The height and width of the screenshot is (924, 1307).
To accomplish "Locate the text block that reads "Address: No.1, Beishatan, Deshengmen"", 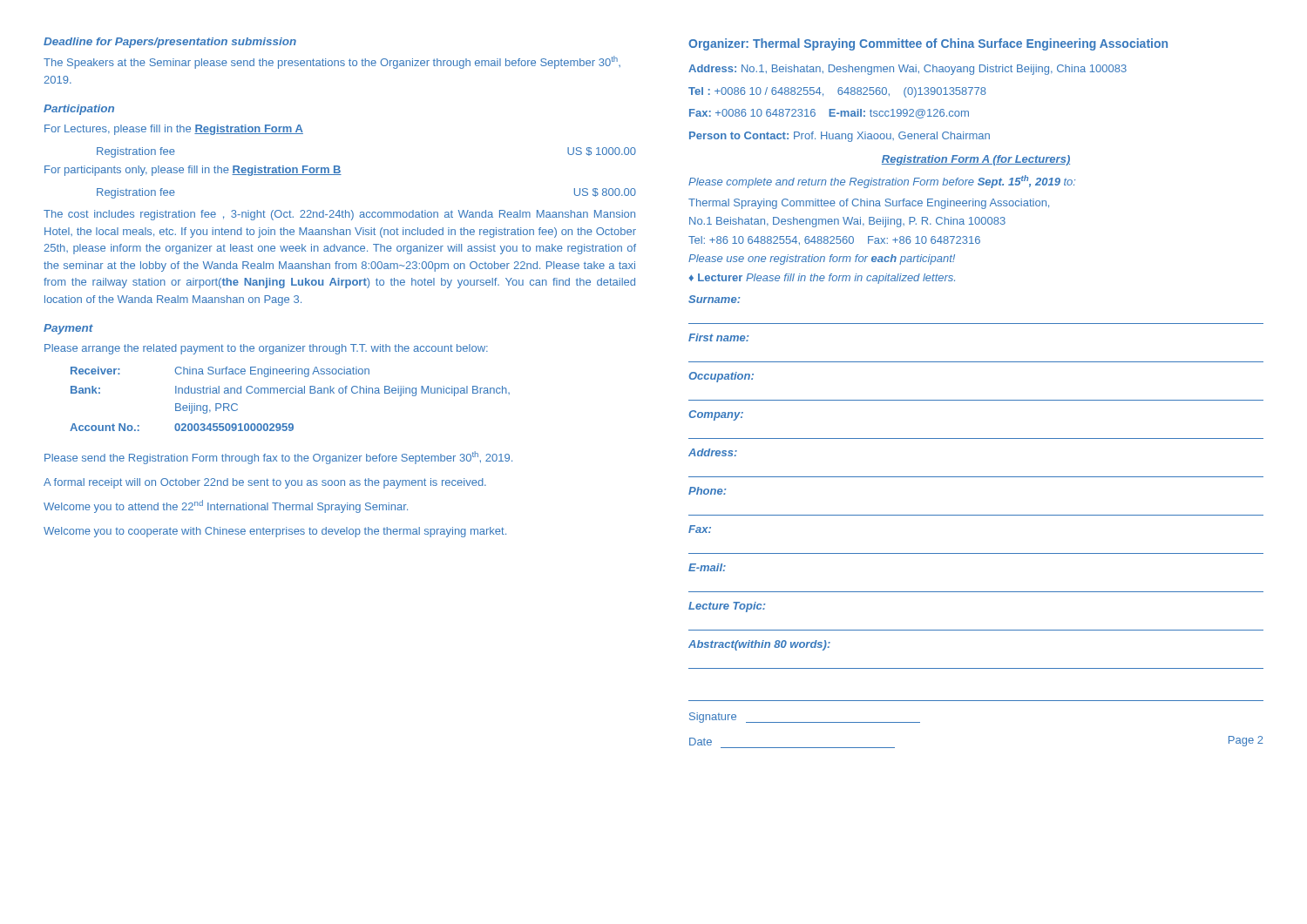I will [x=908, y=68].
